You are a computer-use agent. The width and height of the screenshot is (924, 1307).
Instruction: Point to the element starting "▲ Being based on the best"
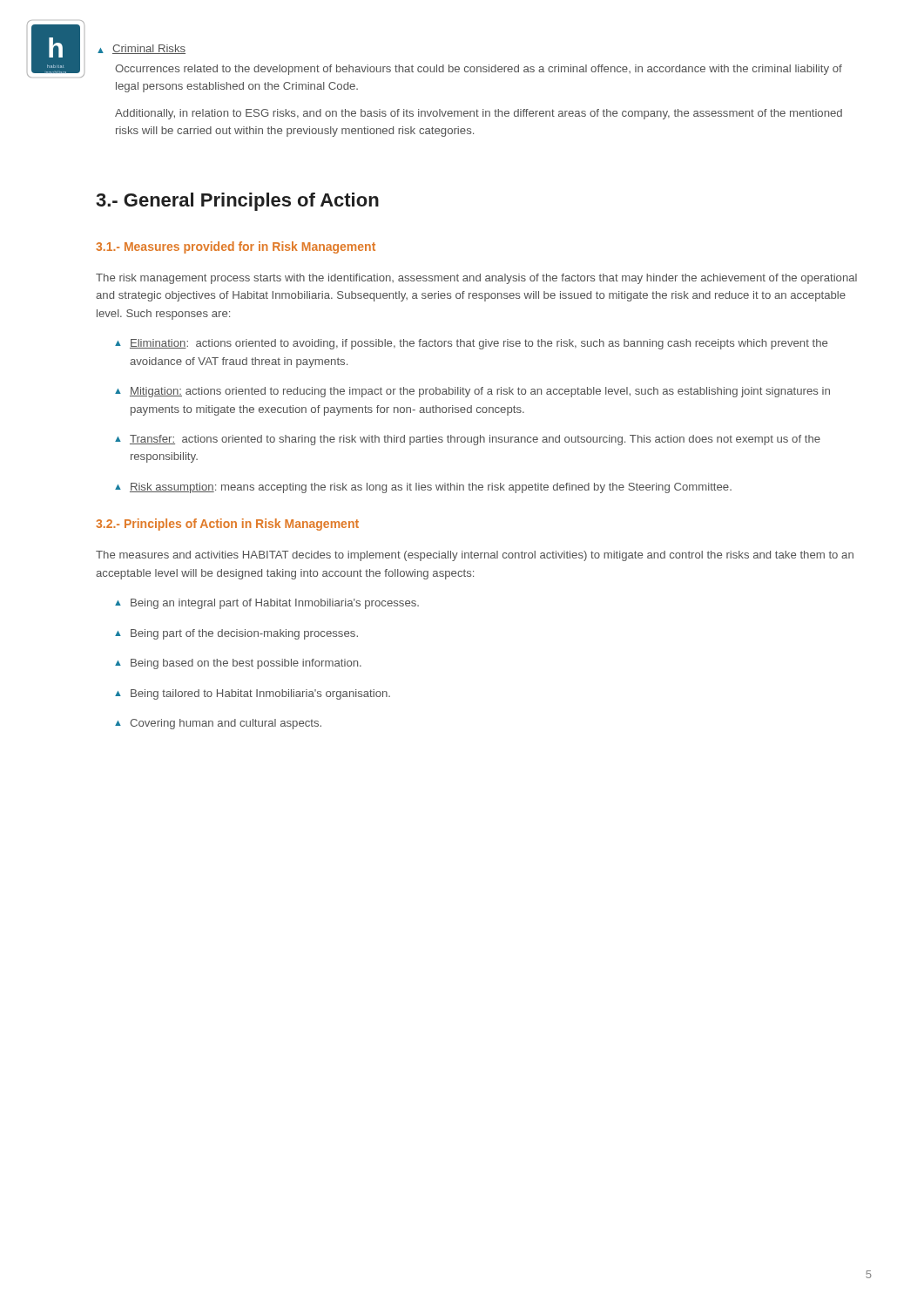point(238,663)
